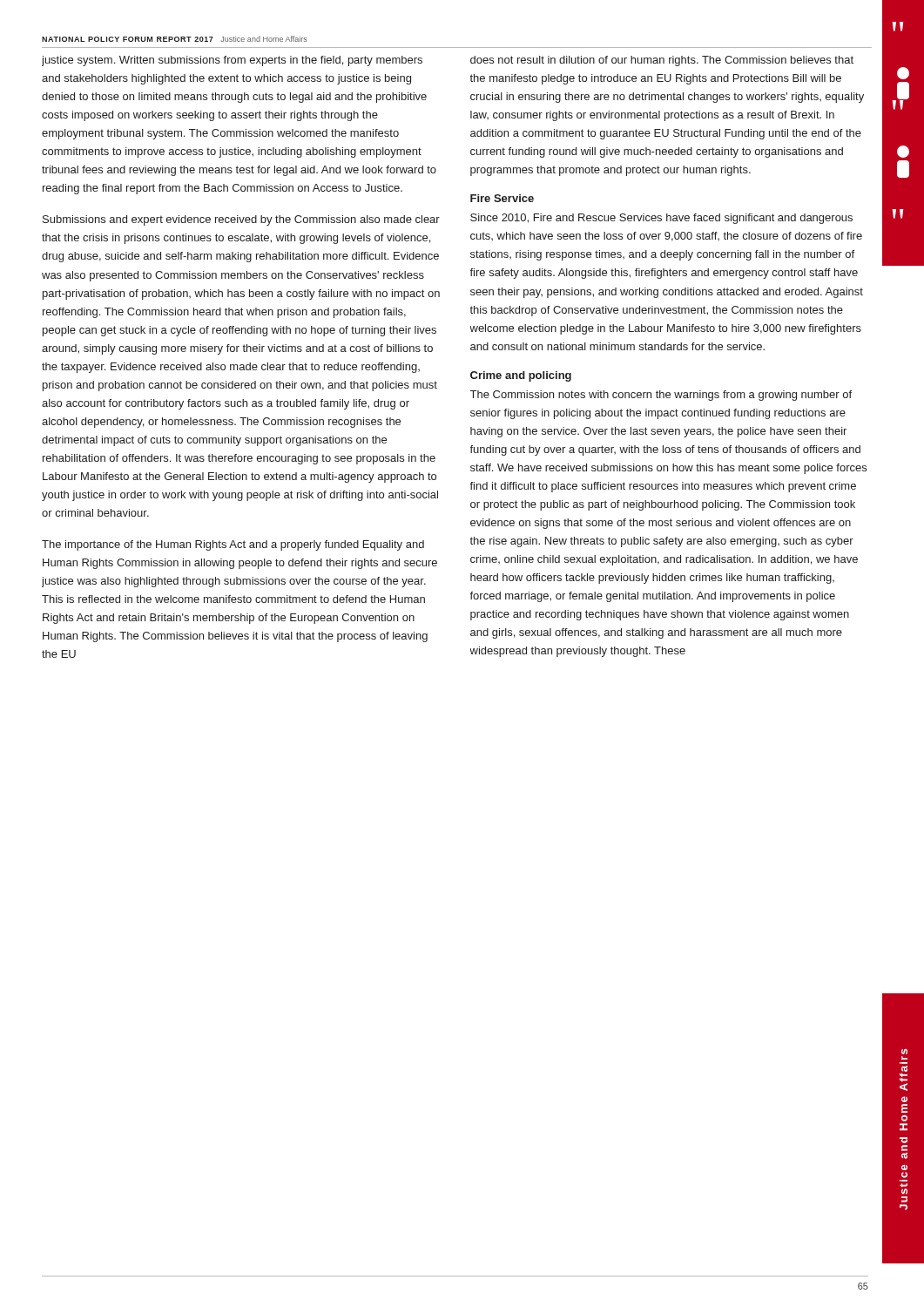This screenshot has height=1307, width=924.
Task: Select the text block starting "does not result in"
Action: click(x=667, y=115)
